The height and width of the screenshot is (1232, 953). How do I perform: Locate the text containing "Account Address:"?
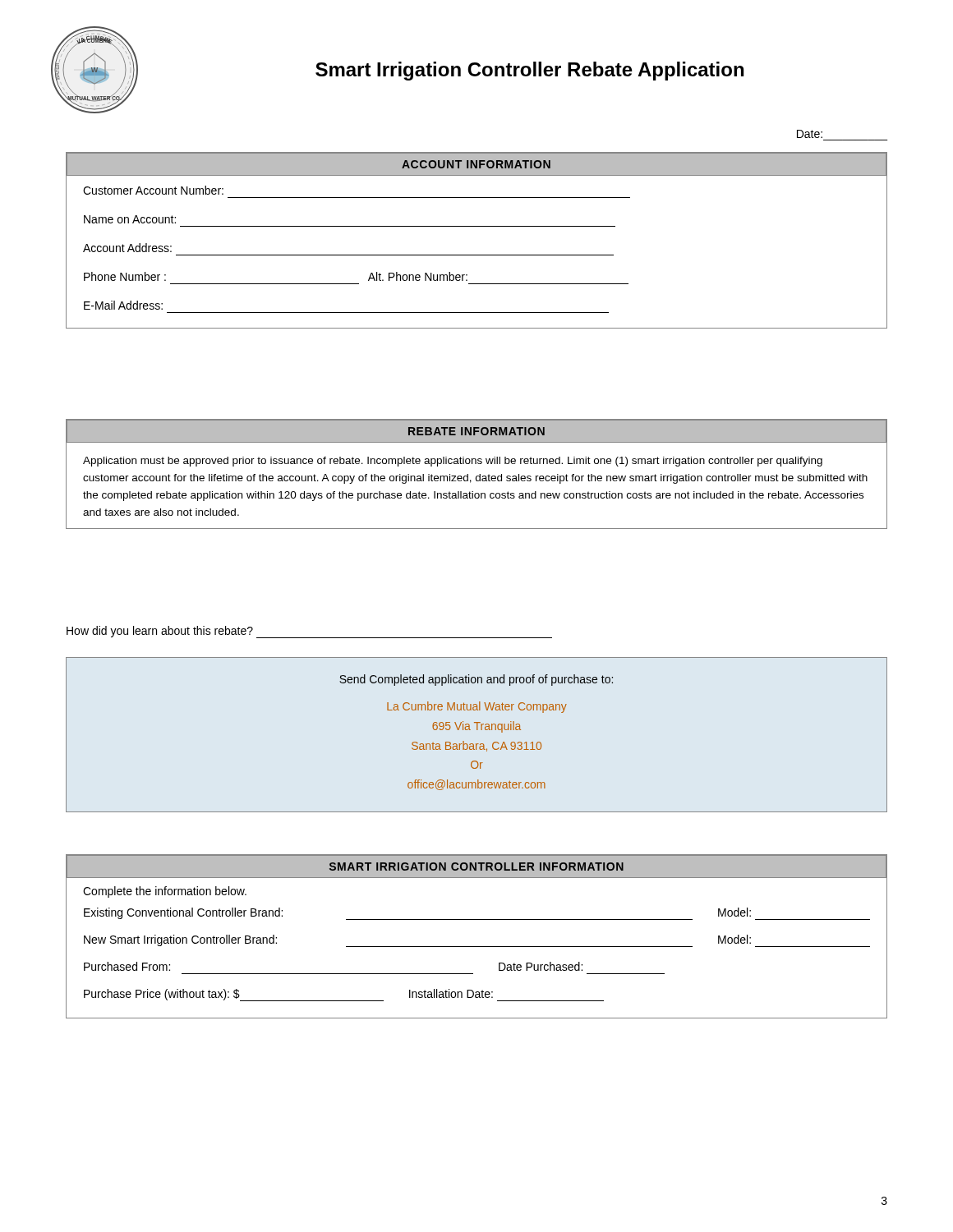(348, 248)
